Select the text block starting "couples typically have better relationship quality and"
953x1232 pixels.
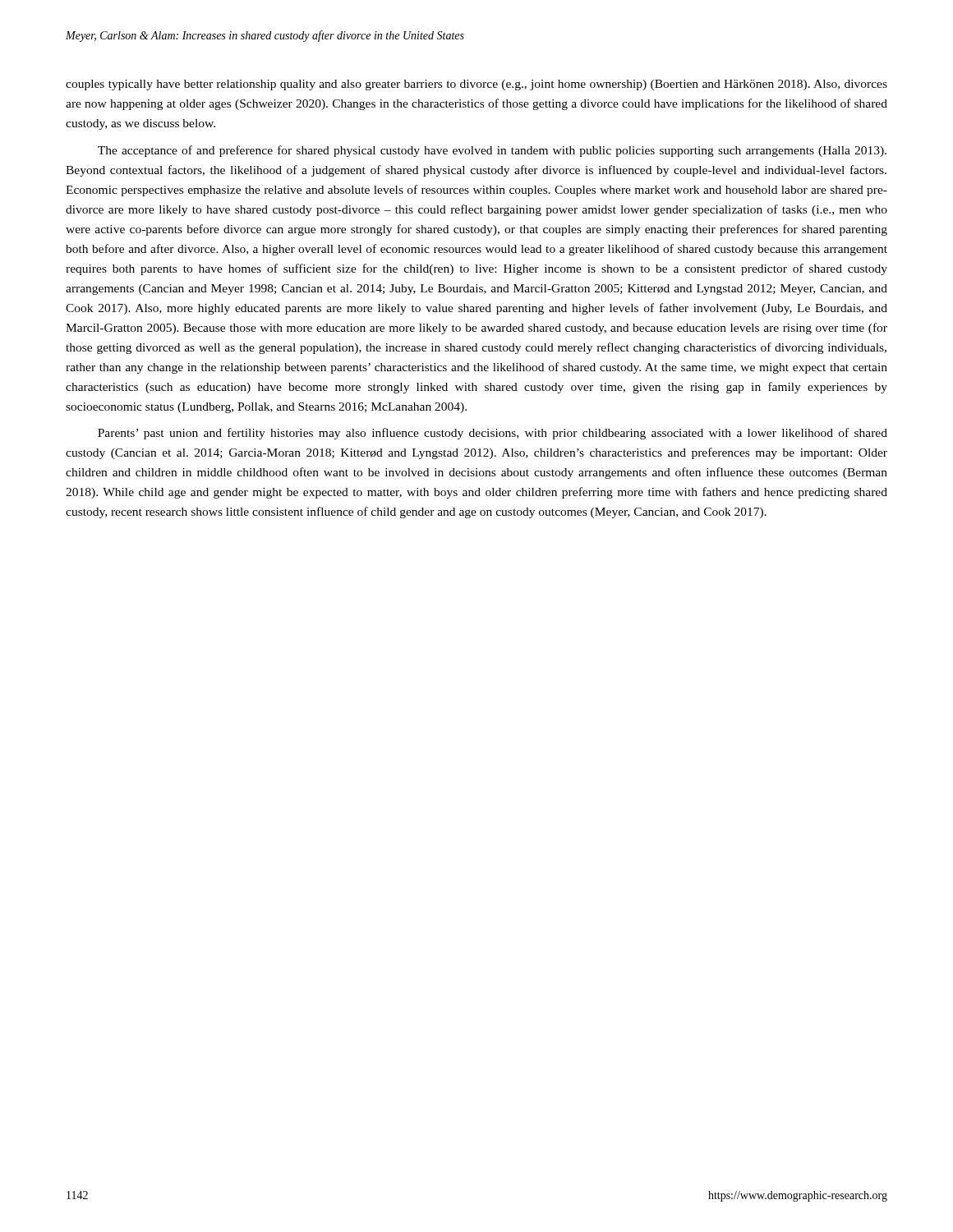click(476, 298)
